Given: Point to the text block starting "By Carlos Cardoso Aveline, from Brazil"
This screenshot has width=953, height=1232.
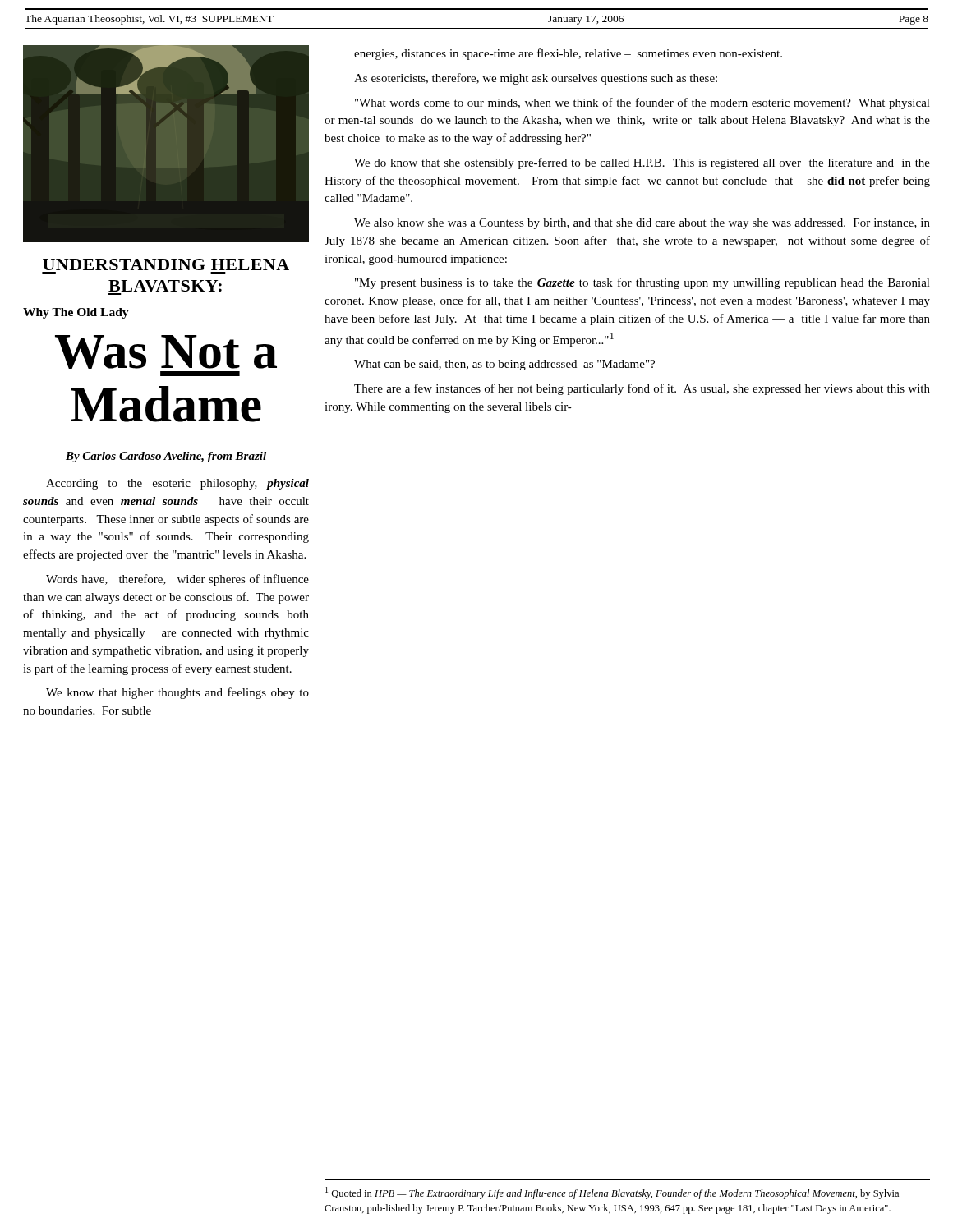Looking at the screenshot, I should [166, 456].
